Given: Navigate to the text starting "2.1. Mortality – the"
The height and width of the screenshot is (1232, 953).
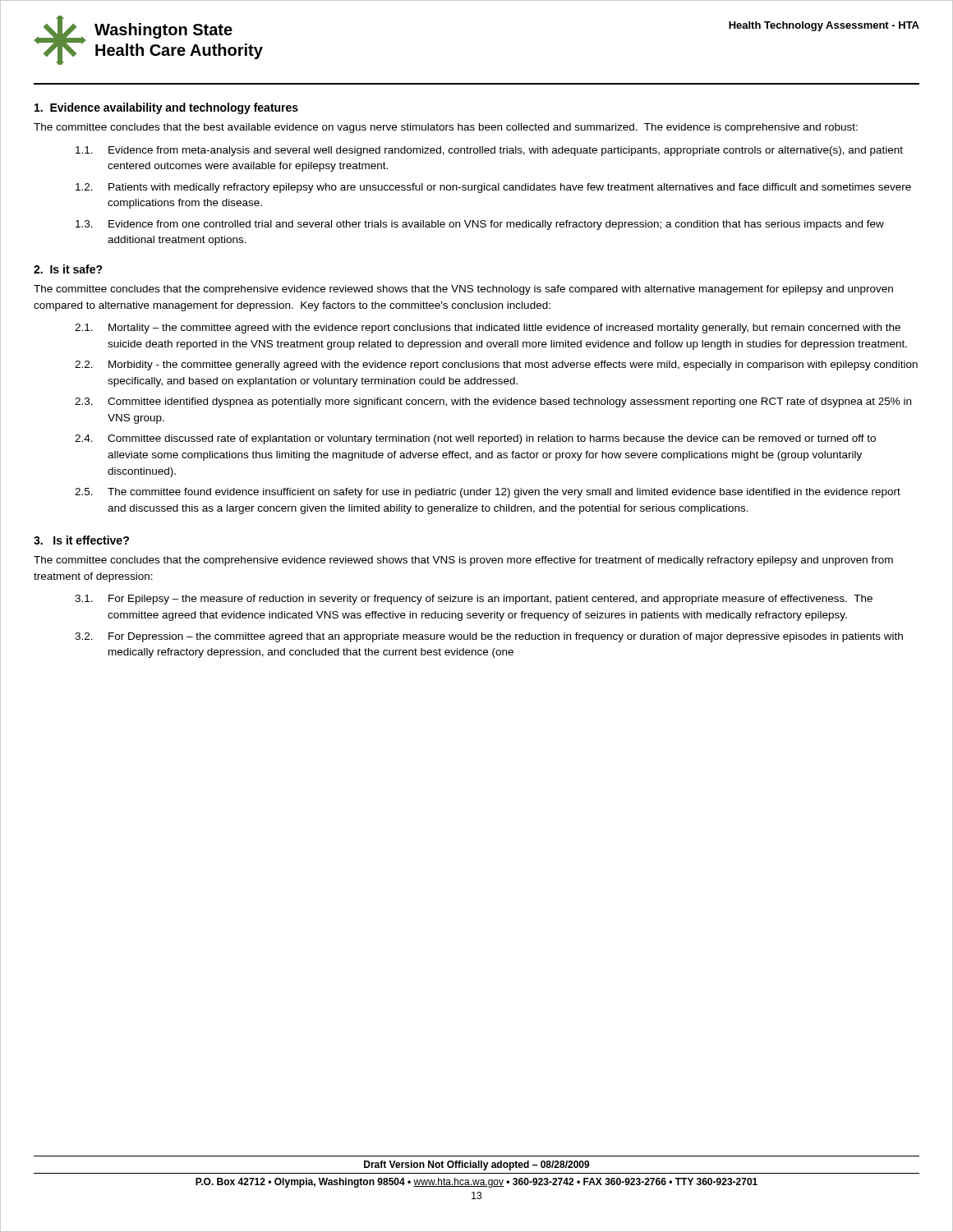Looking at the screenshot, I should [476, 336].
